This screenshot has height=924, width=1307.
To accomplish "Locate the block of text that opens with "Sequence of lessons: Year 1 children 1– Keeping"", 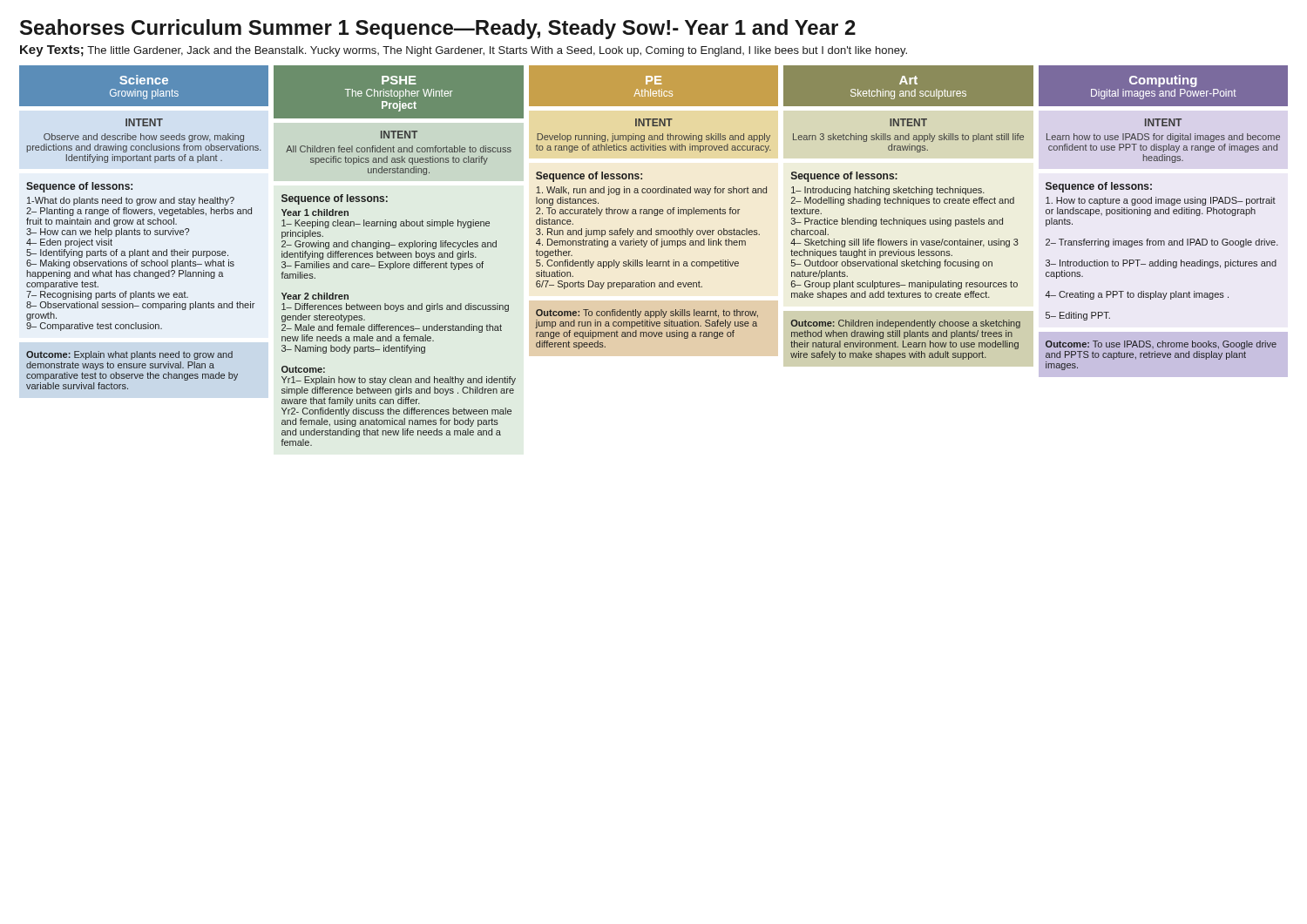I will click(x=399, y=320).
